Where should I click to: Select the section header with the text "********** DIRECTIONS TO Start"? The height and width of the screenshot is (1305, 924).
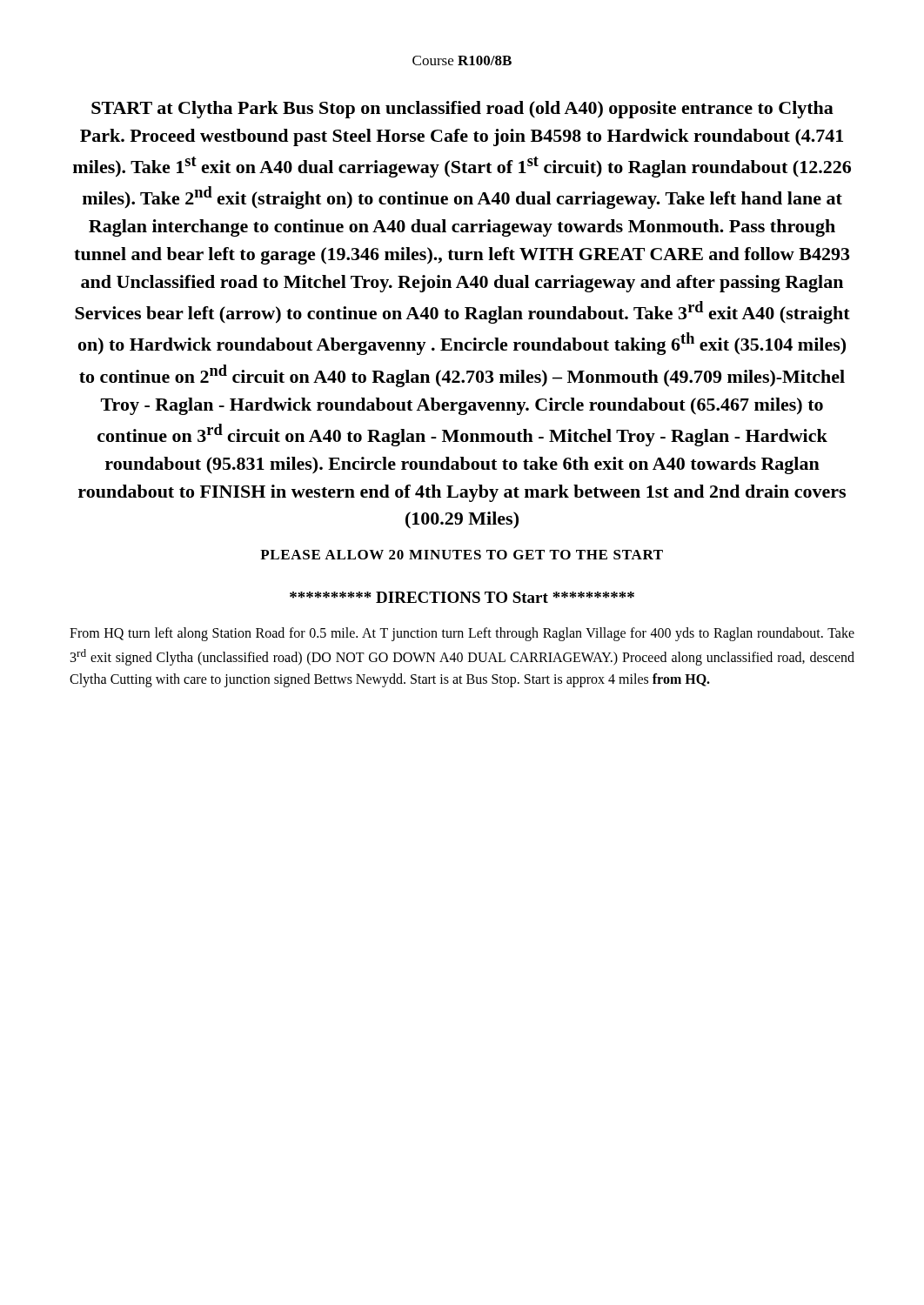pos(462,598)
